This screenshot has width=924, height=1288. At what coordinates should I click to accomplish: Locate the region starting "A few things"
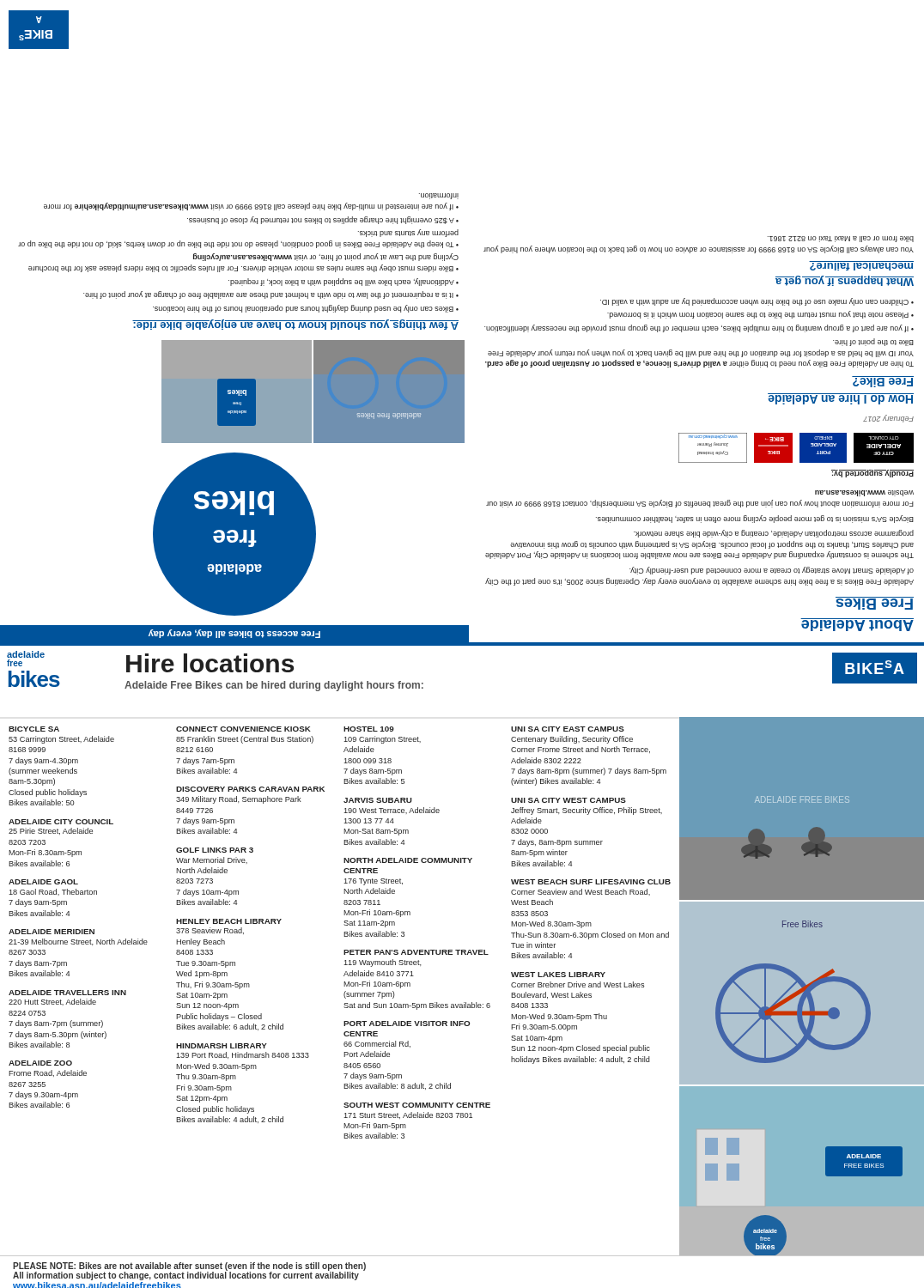coord(296,326)
